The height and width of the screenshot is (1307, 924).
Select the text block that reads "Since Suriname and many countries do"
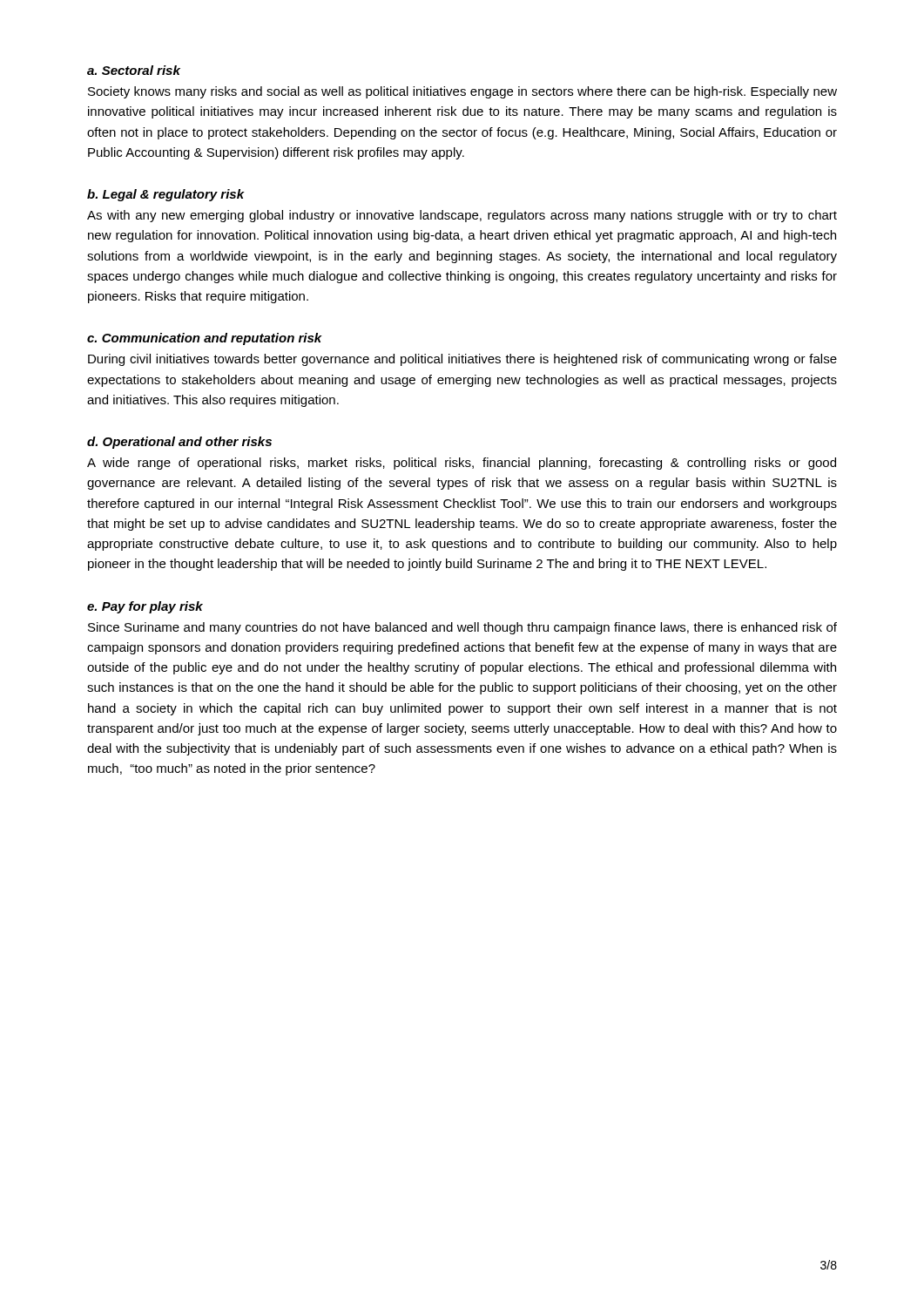pyautogui.click(x=462, y=697)
